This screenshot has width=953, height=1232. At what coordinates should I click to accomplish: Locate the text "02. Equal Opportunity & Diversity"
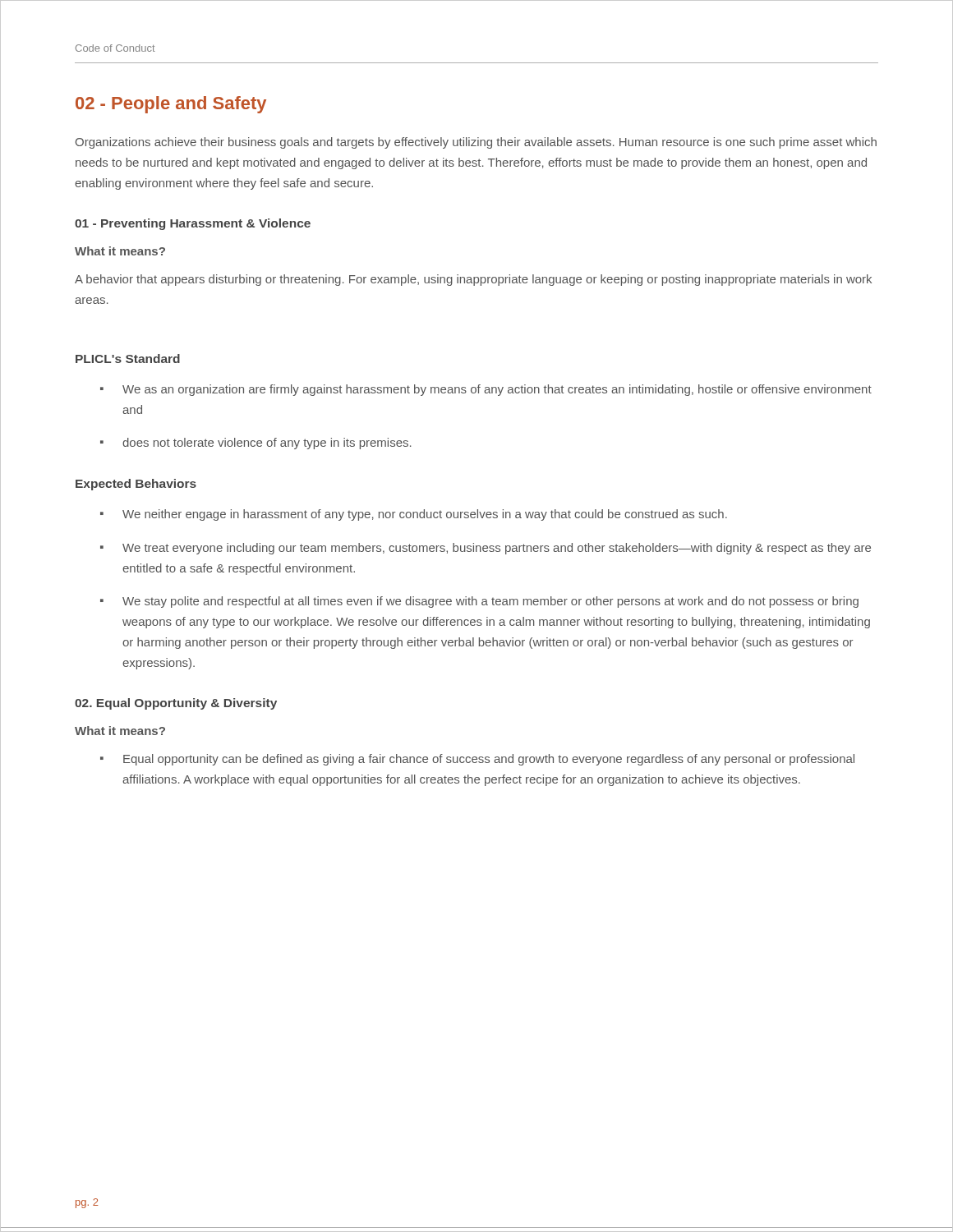point(176,703)
